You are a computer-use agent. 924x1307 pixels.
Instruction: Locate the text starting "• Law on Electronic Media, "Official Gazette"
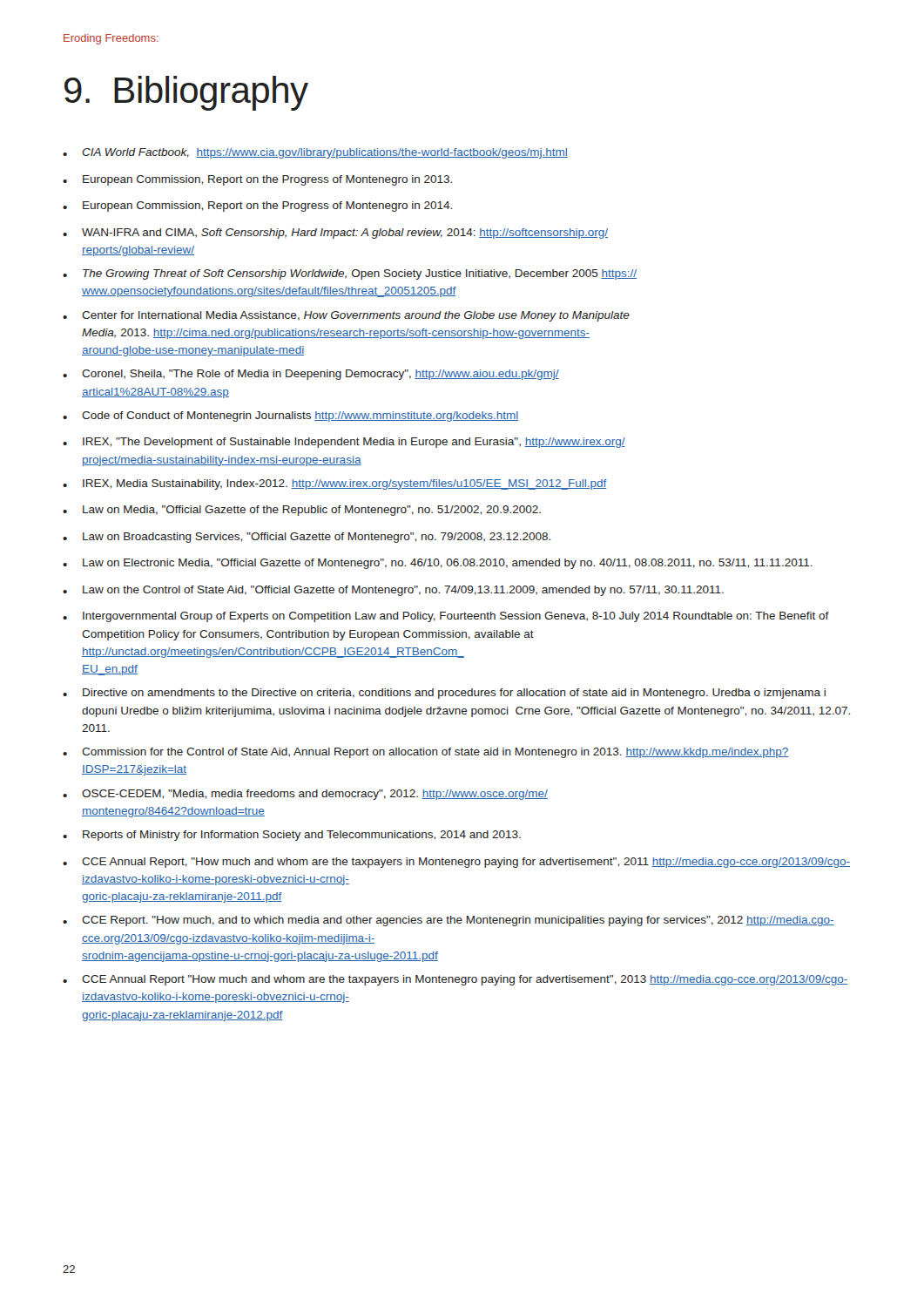tap(438, 565)
